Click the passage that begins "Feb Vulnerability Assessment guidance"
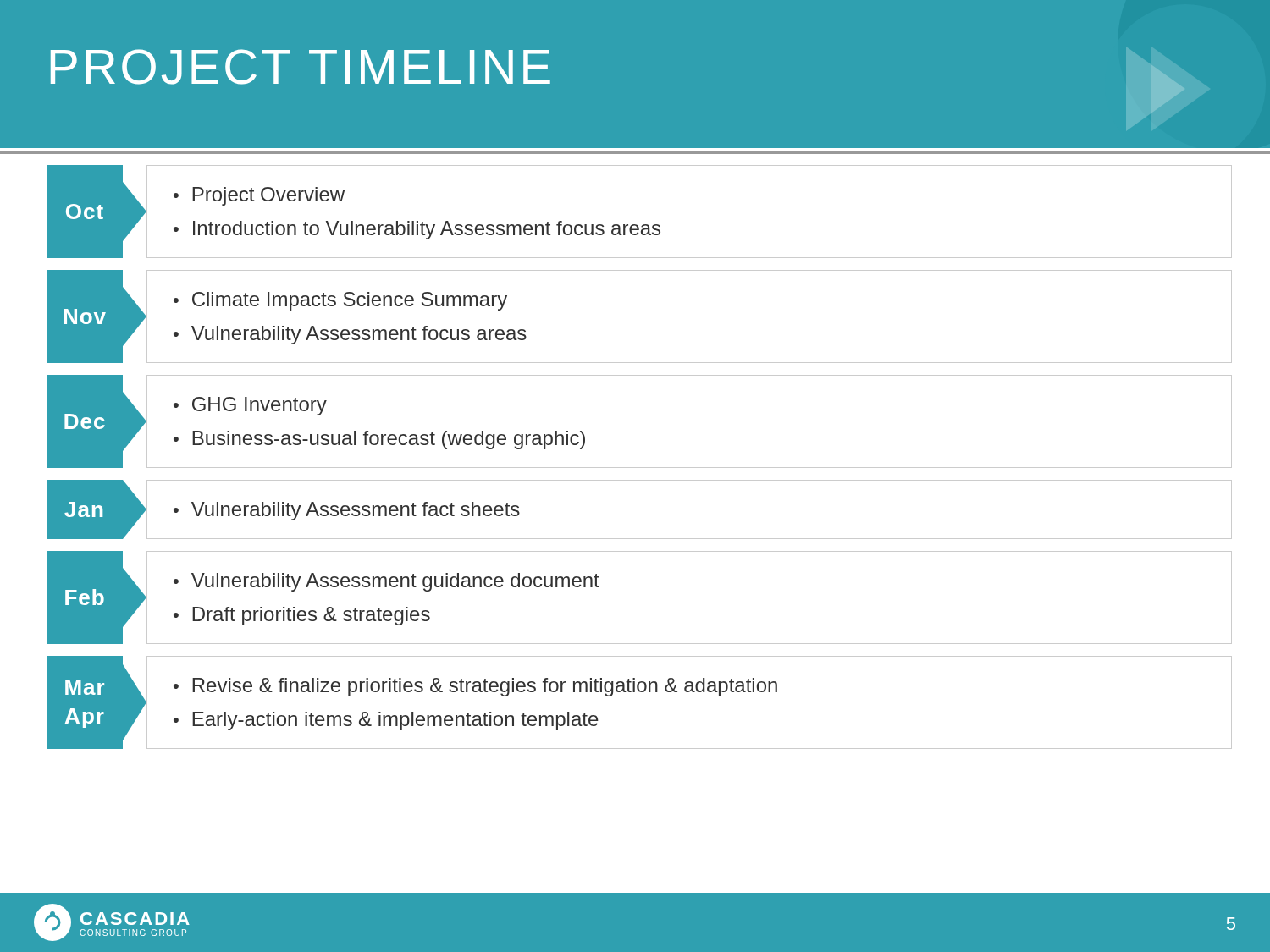The image size is (1270, 952). click(639, 597)
